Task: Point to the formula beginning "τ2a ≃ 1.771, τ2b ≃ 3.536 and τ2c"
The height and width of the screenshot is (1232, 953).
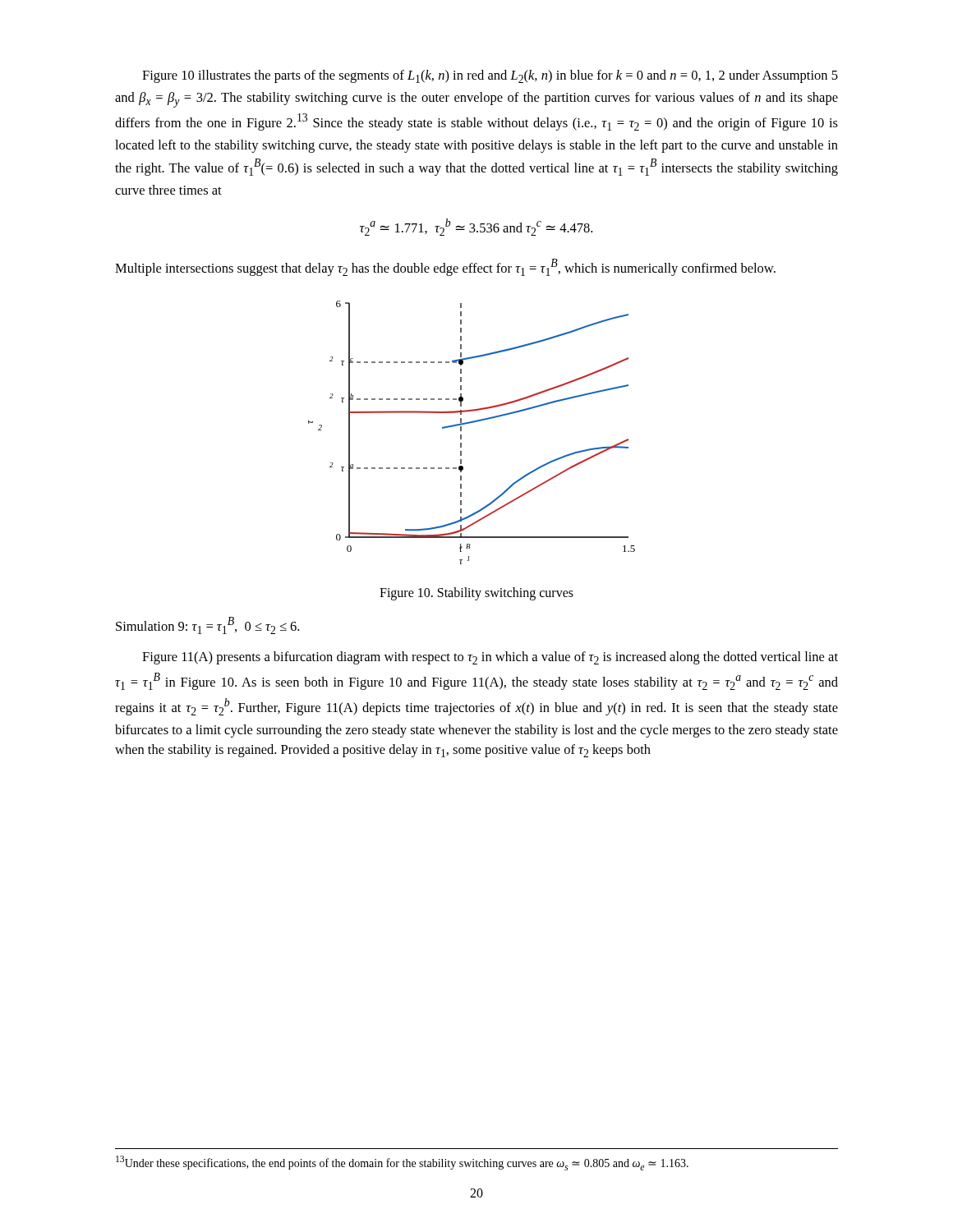Action: click(476, 227)
